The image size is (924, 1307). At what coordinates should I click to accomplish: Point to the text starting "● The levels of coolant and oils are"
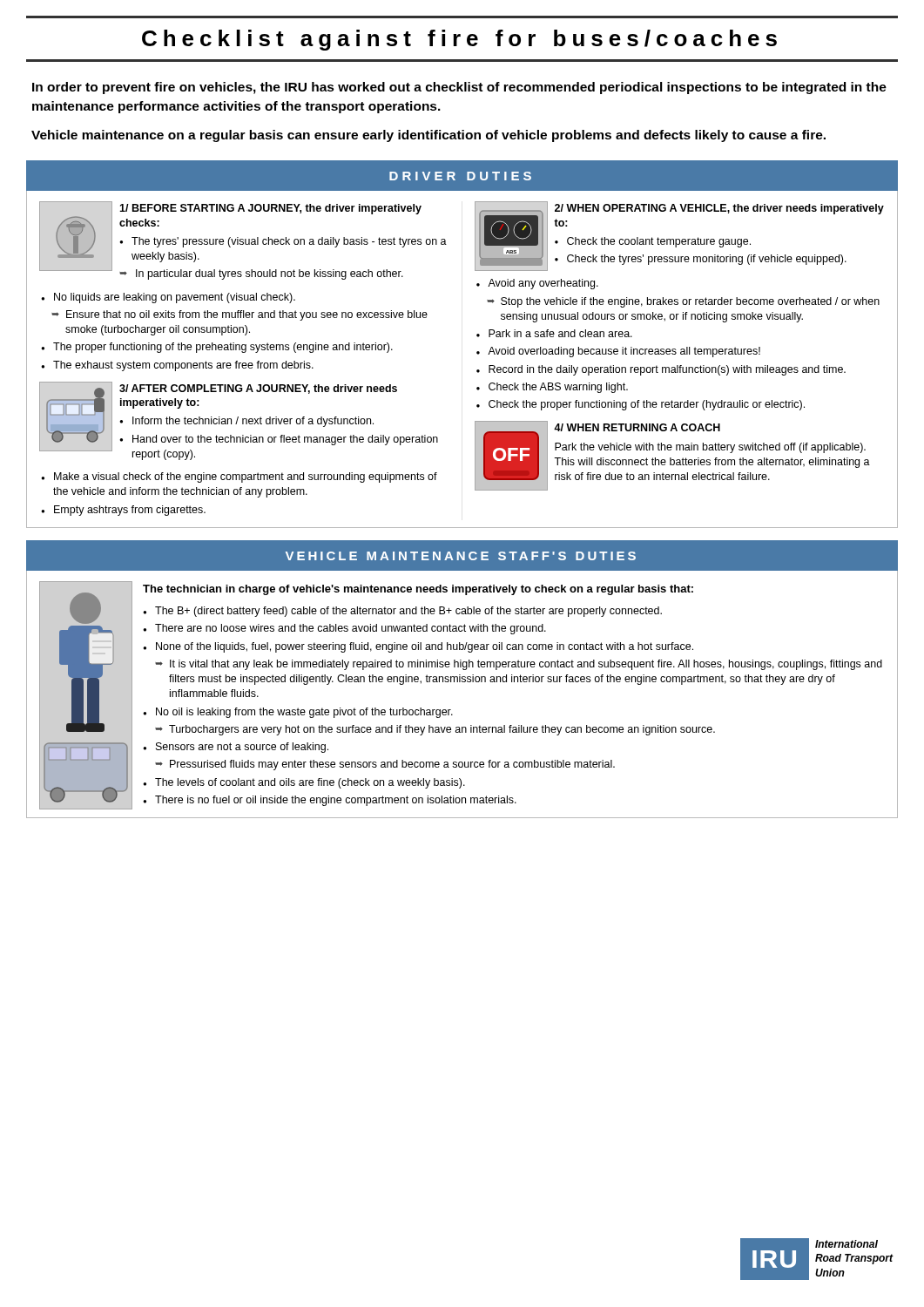point(304,783)
